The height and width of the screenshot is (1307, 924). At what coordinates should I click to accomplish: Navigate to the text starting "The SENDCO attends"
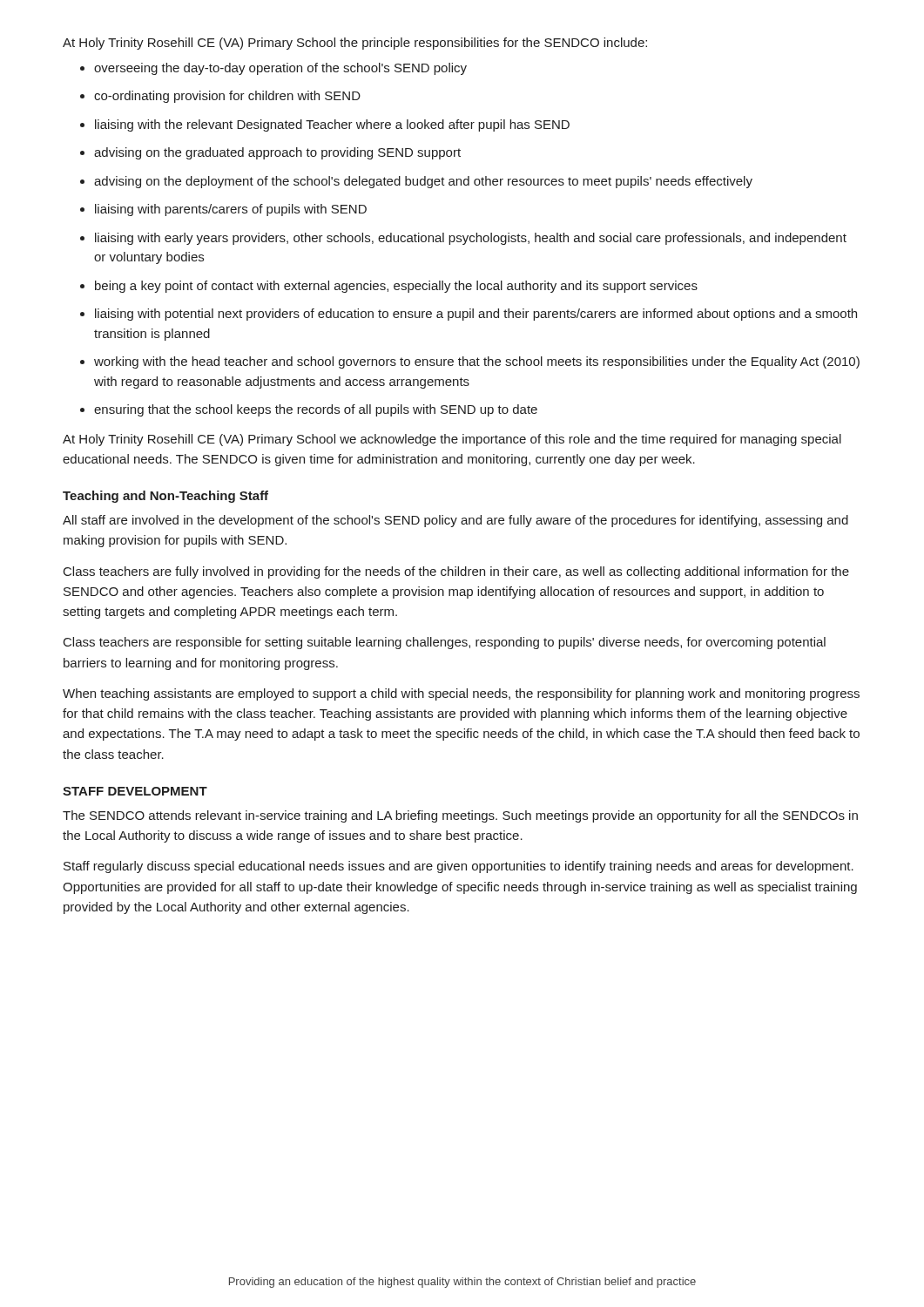(x=461, y=825)
